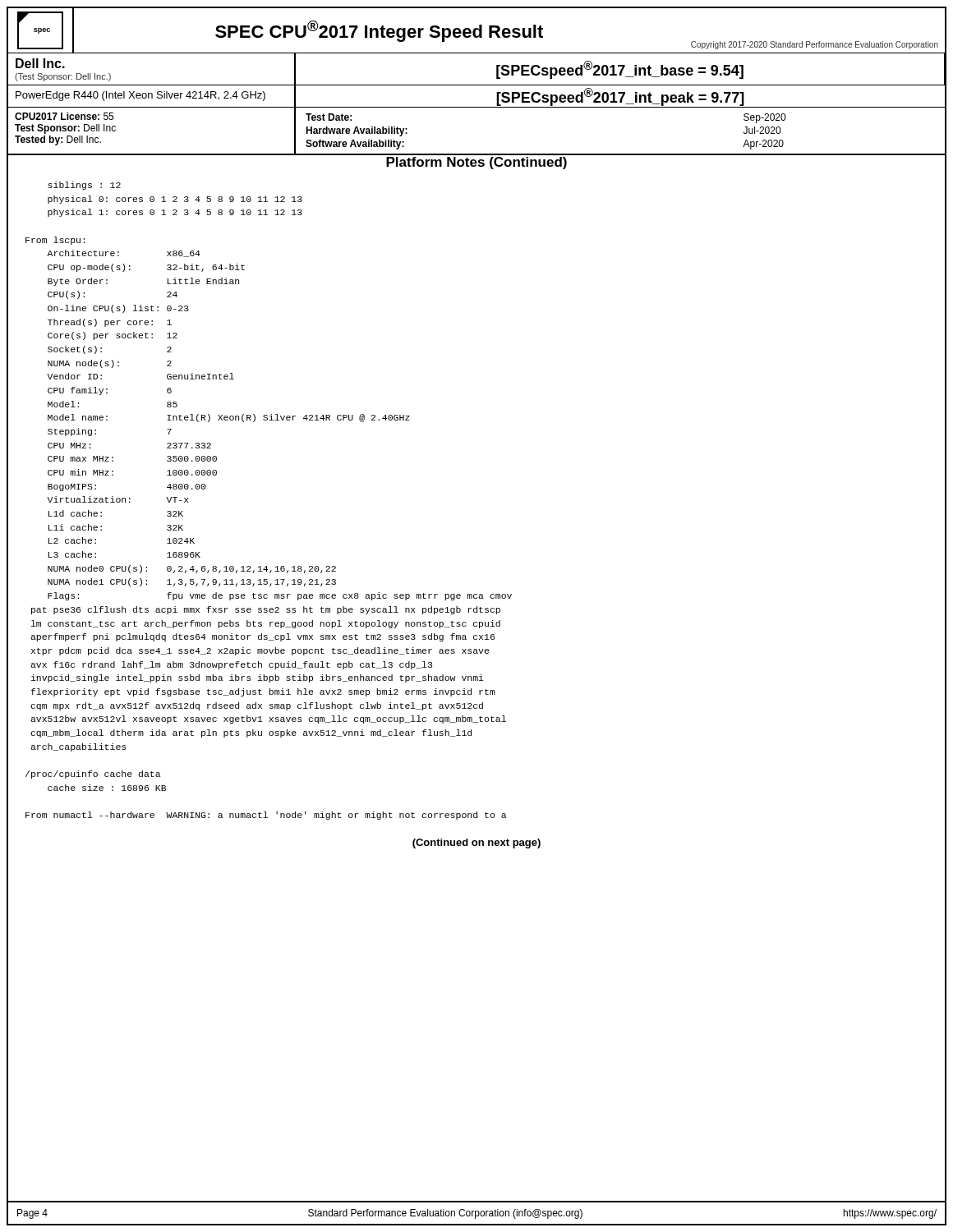Find the block on this page that starts "PowerEdge R440 (Intel Xeon Silver"
The width and height of the screenshot is (953, 1232).
pos(140,95)
